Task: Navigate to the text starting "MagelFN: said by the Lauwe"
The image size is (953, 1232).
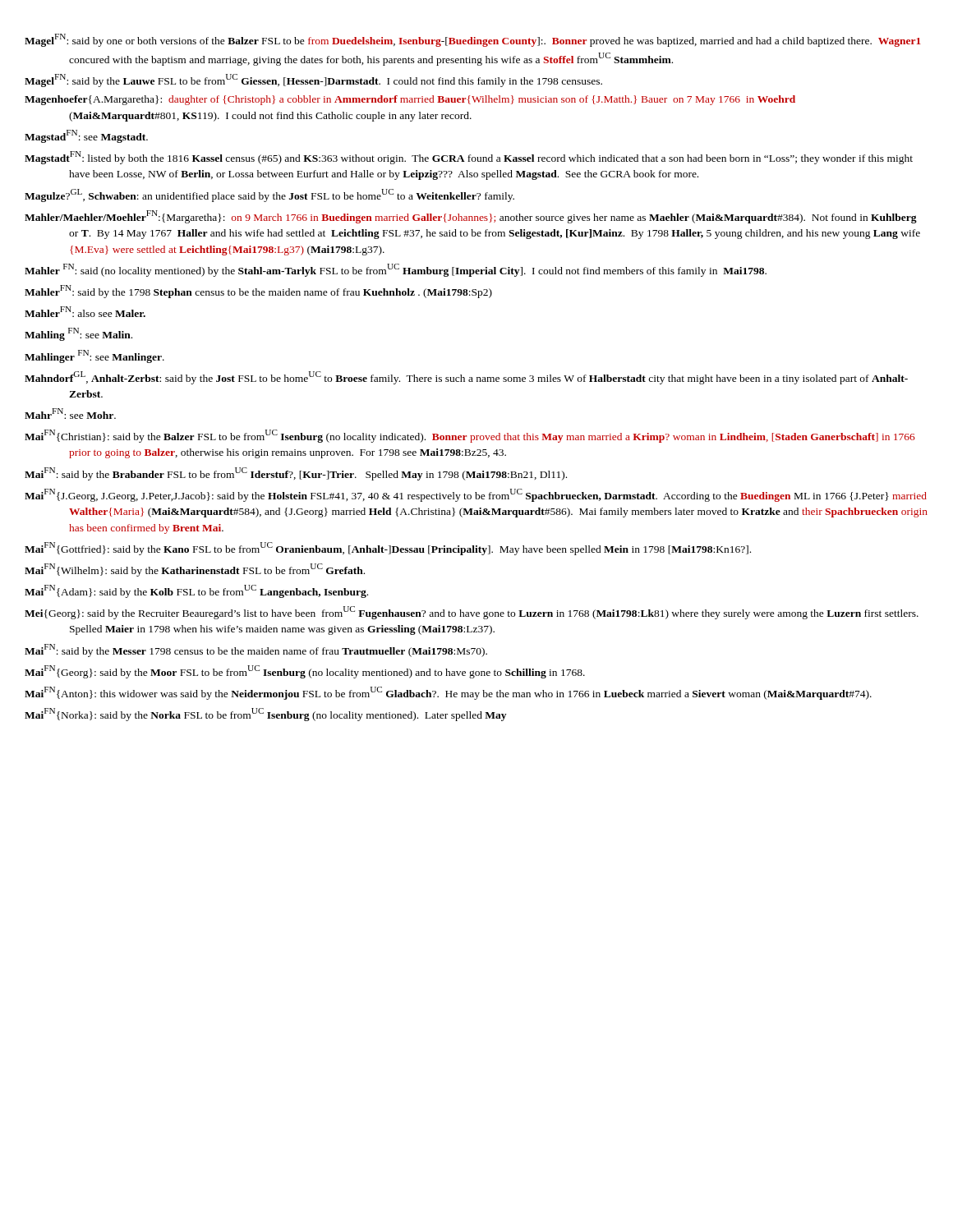Action: 314,79
